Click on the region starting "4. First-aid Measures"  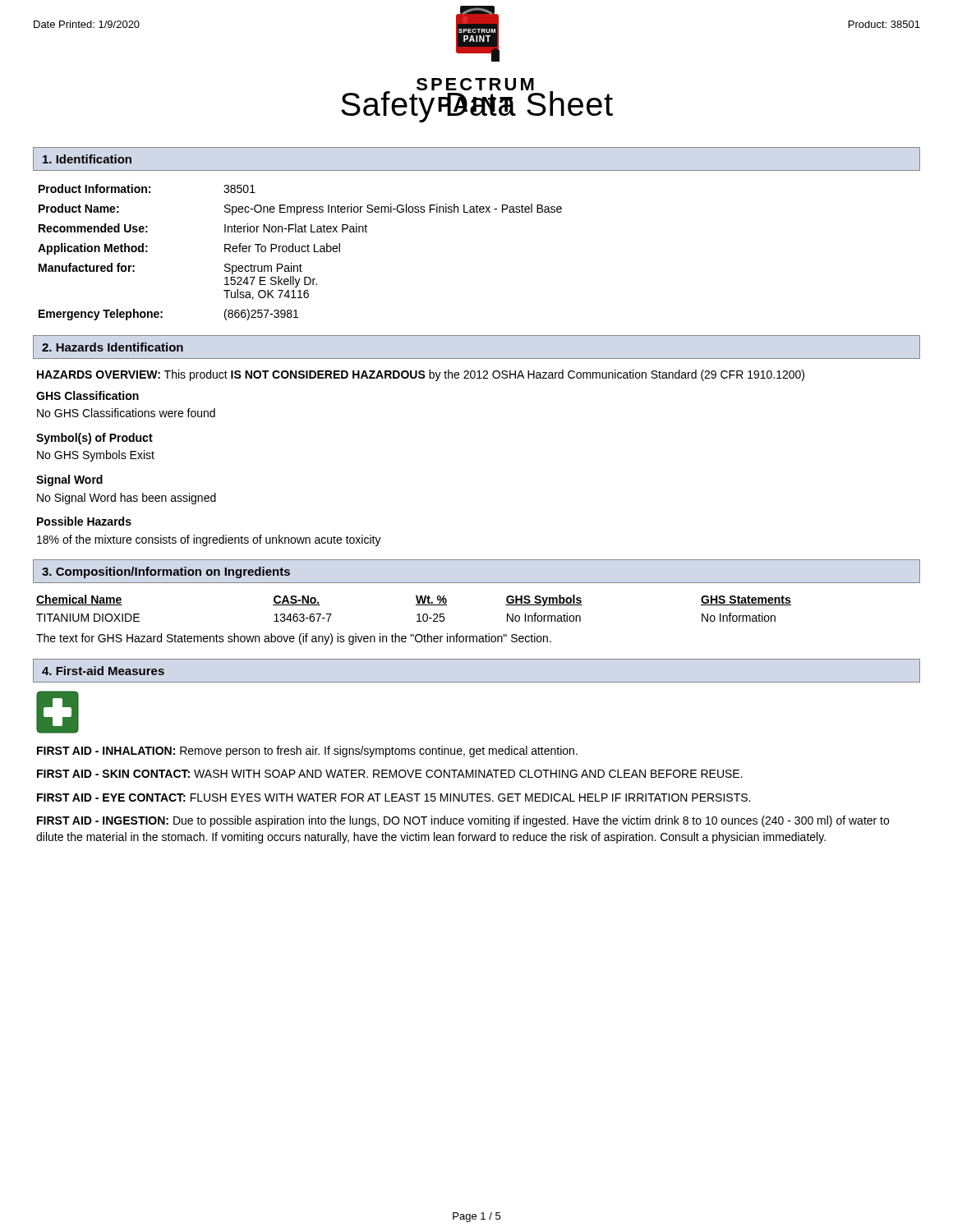[x=103, y=671]
